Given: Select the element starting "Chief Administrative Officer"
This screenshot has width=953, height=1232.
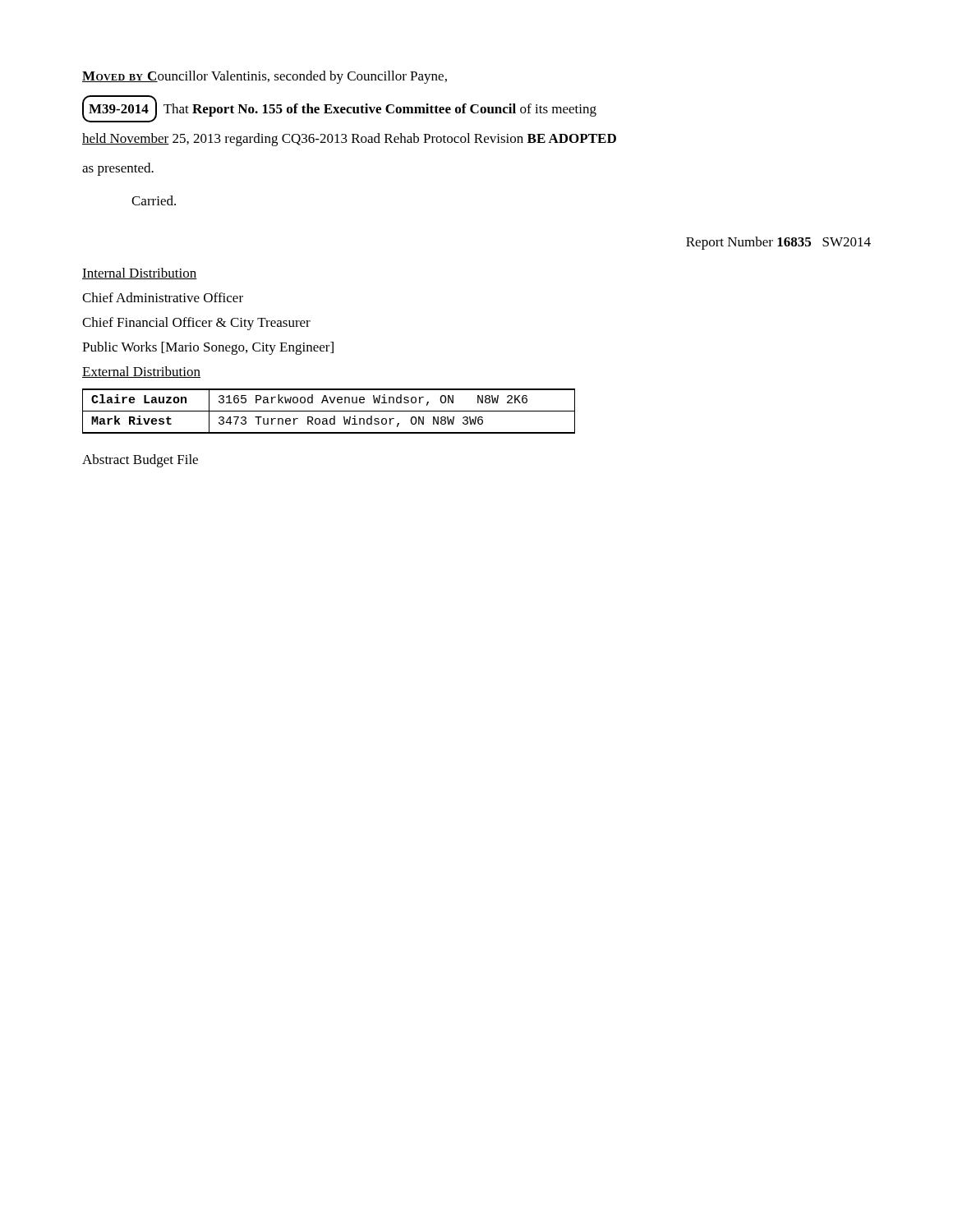Looking at the screenshot, I should click(x=163, y=298).
